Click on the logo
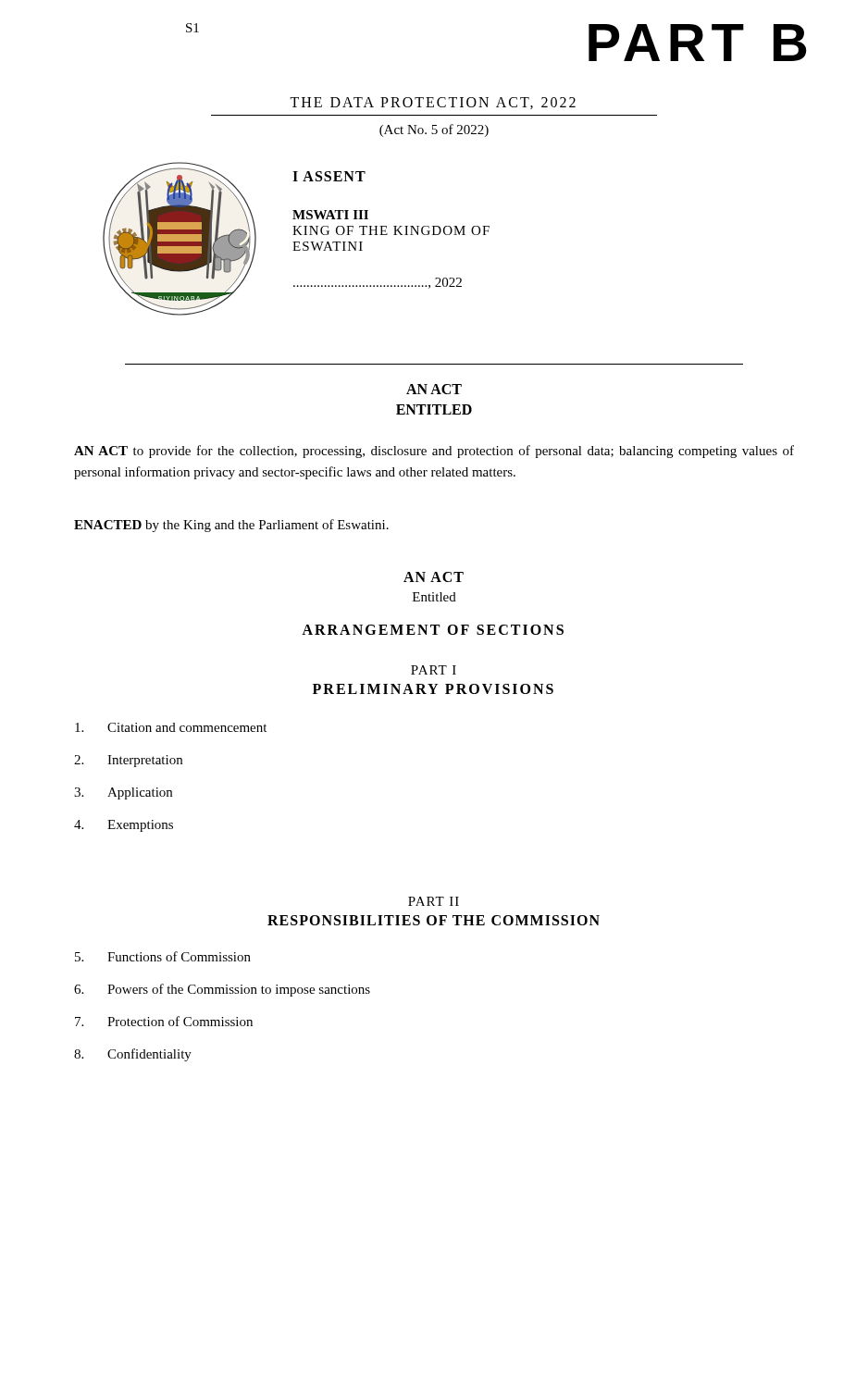 pos(180,244)
